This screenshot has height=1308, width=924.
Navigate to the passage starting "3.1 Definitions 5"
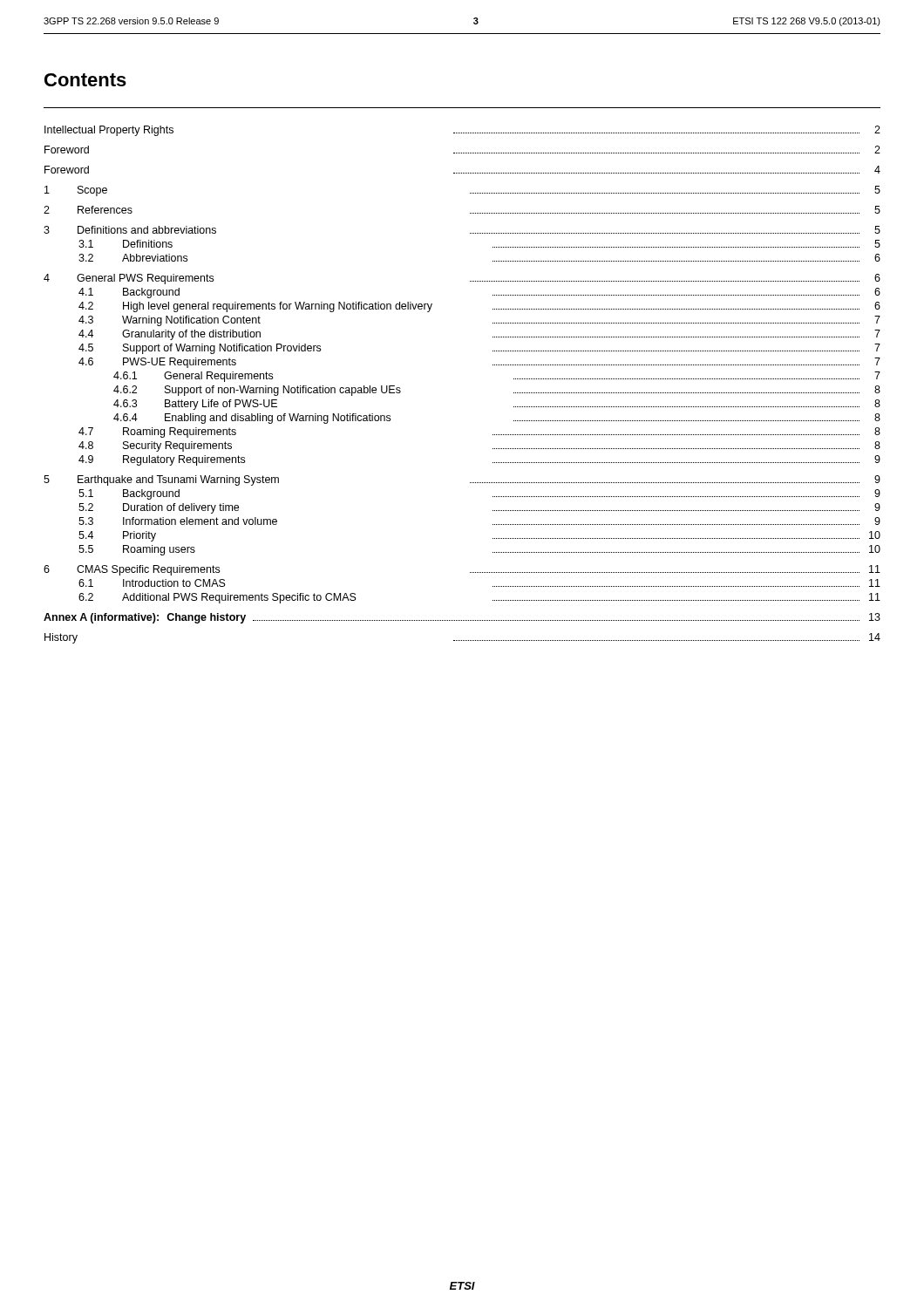pyautogui.click(x=479, y=244)
